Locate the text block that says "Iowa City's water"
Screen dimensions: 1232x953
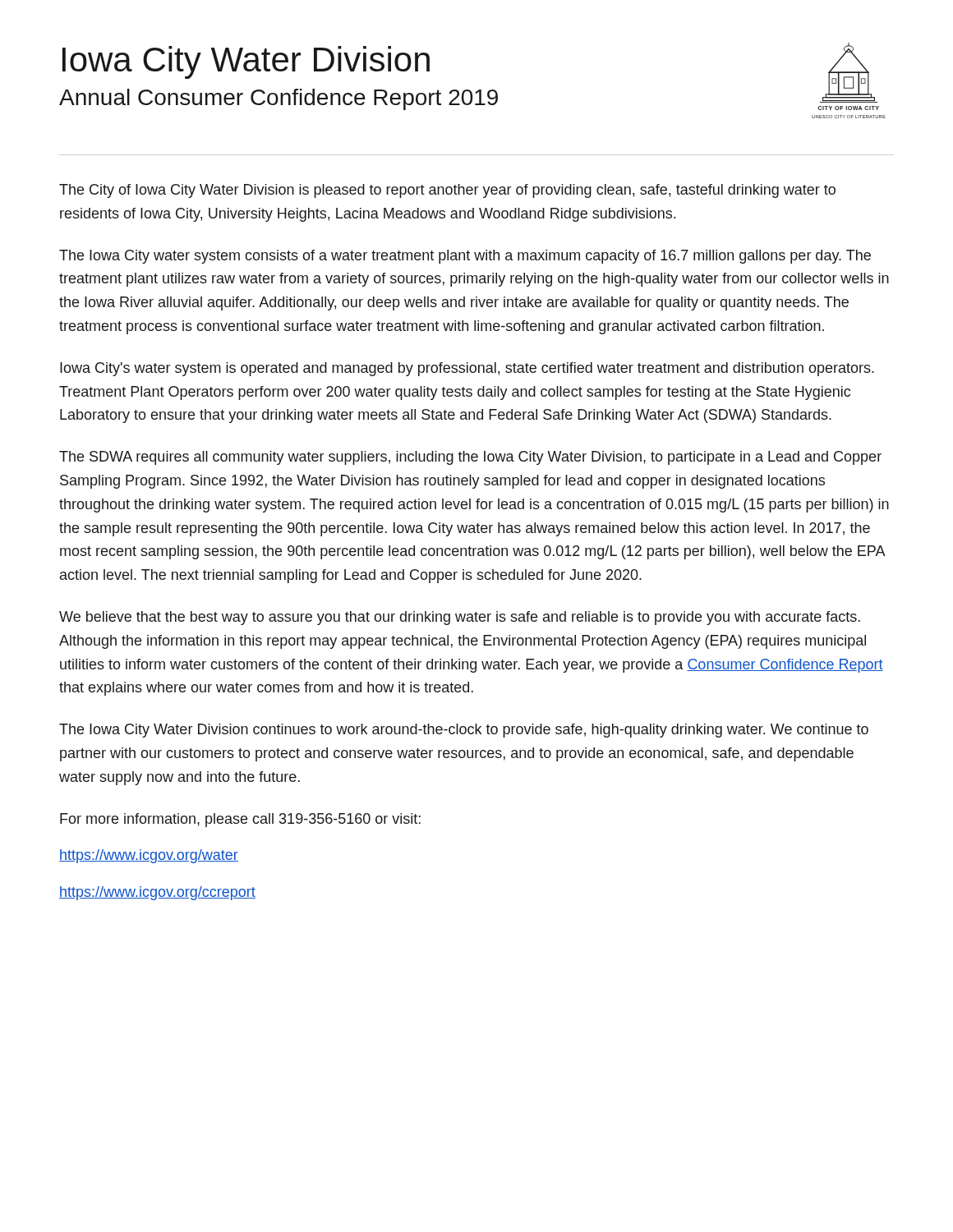click(x=467, y=391)
